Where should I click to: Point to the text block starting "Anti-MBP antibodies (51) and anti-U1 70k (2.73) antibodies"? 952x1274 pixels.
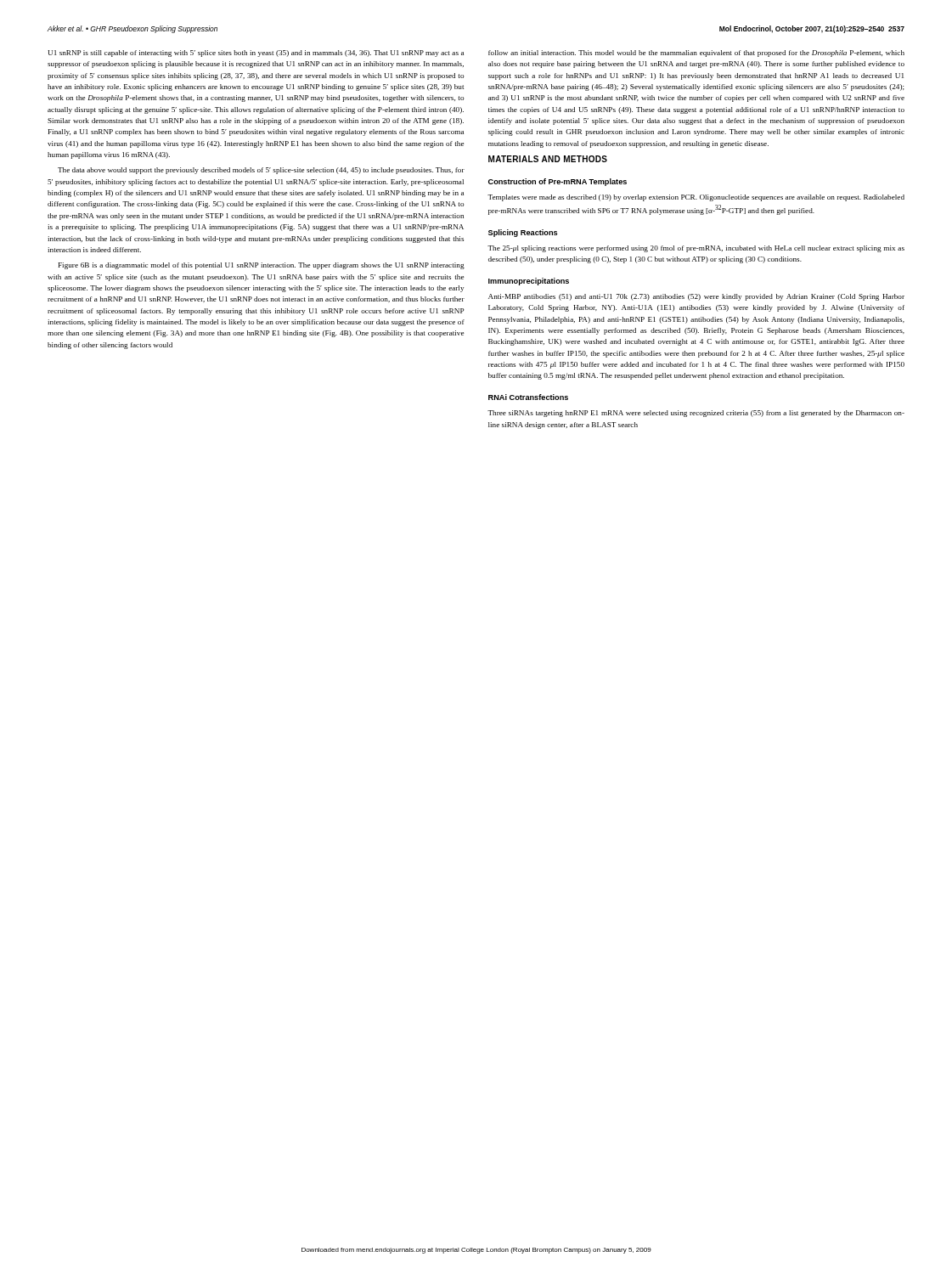tap(696, 337)
